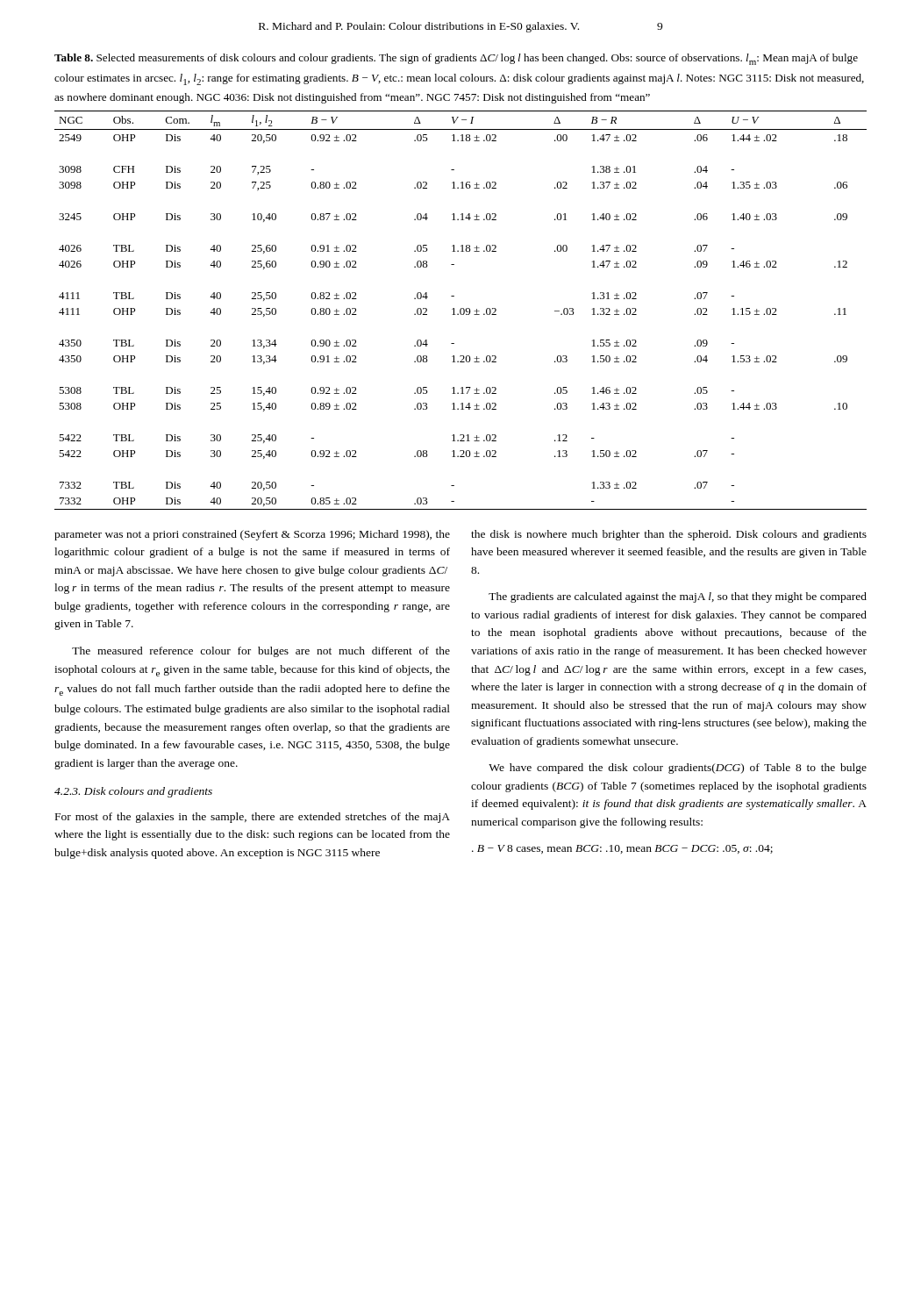The height and width of the screenshot is (1316, 921).
Task: Find the text block that reads "For most of"
Action: (252, 835)
